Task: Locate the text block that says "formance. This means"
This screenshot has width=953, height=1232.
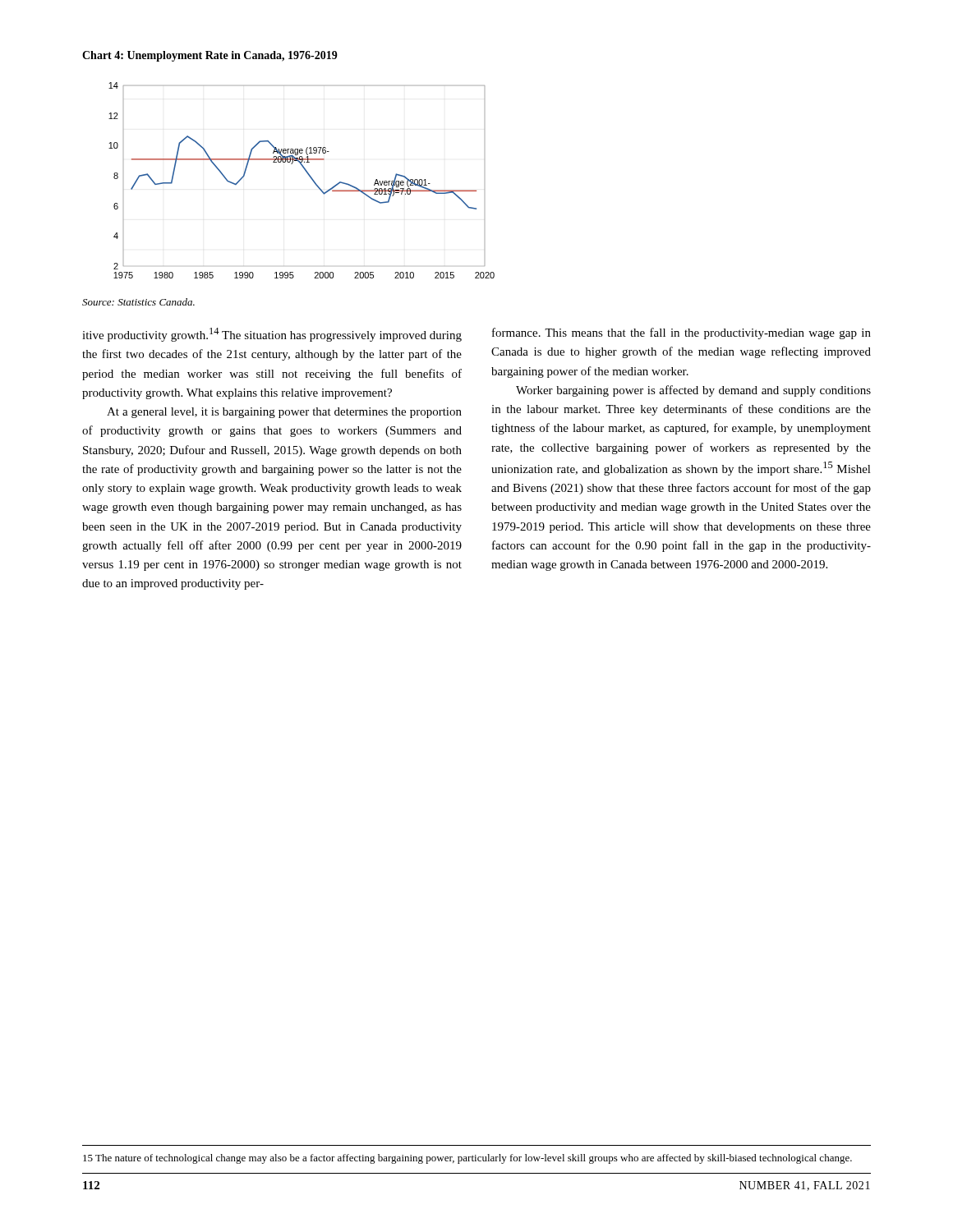Action: (681, 449)
